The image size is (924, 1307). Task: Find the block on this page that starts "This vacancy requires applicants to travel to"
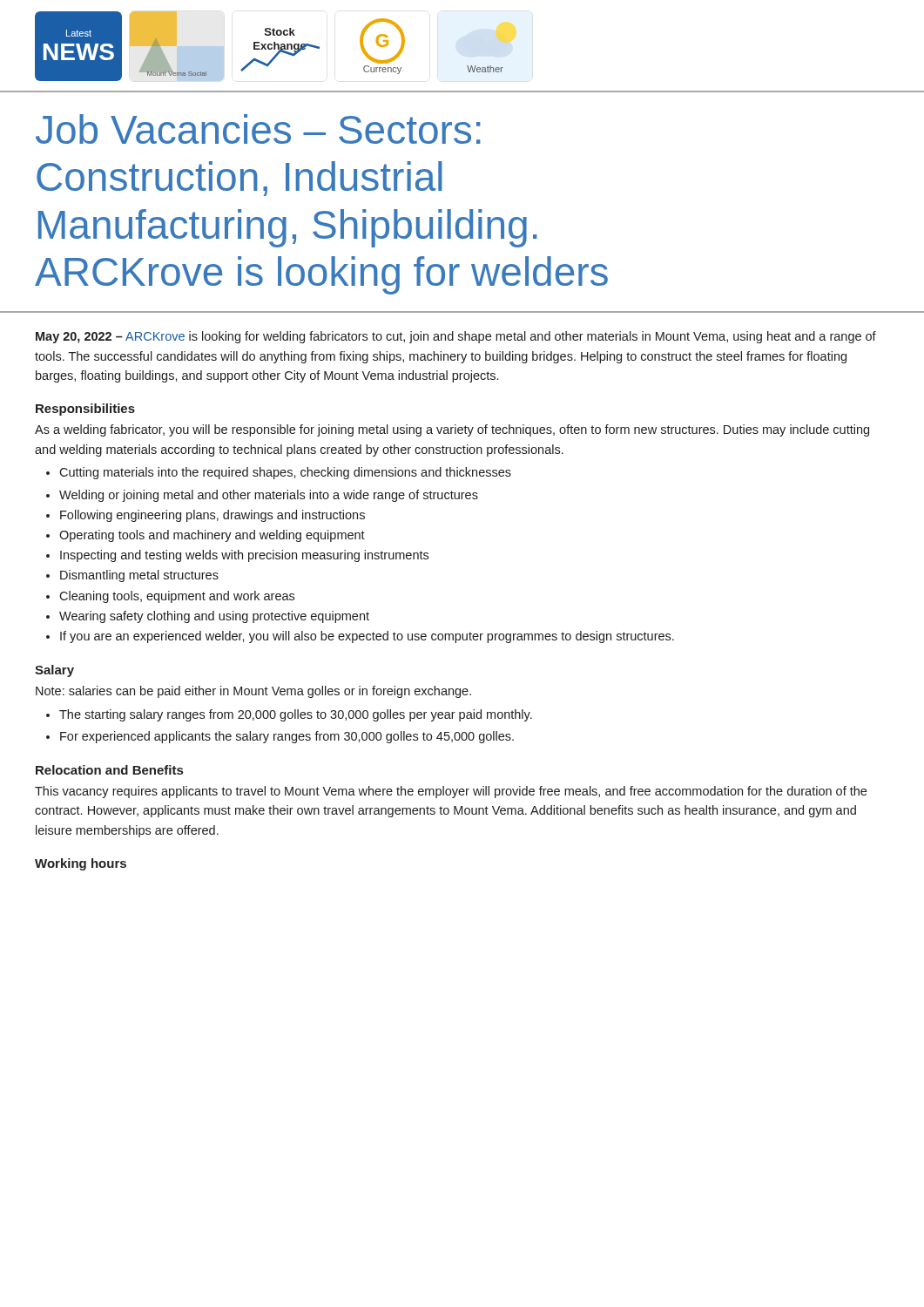pos(451,811)
